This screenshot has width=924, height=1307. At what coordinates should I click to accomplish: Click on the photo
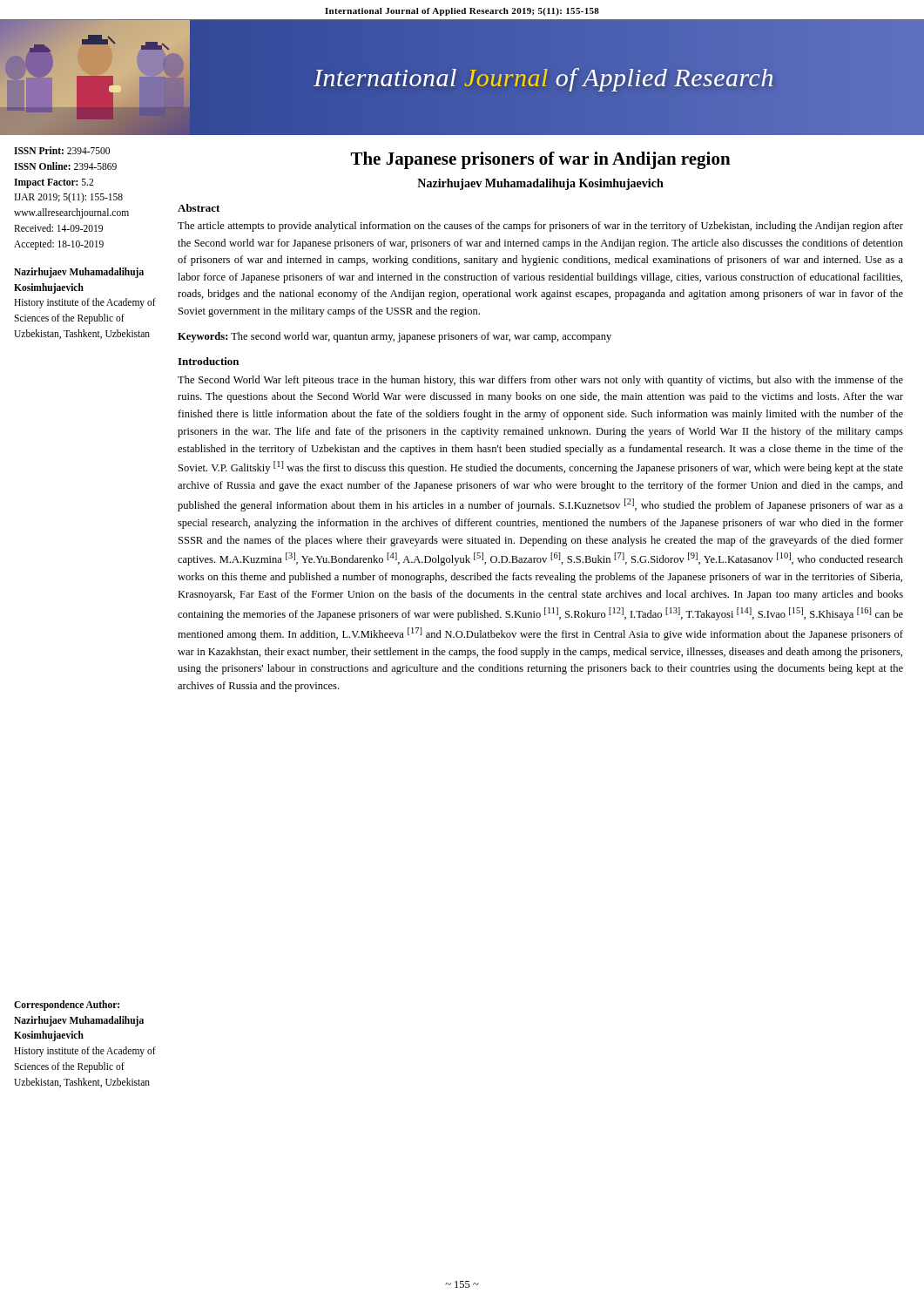tap(462, 78)
